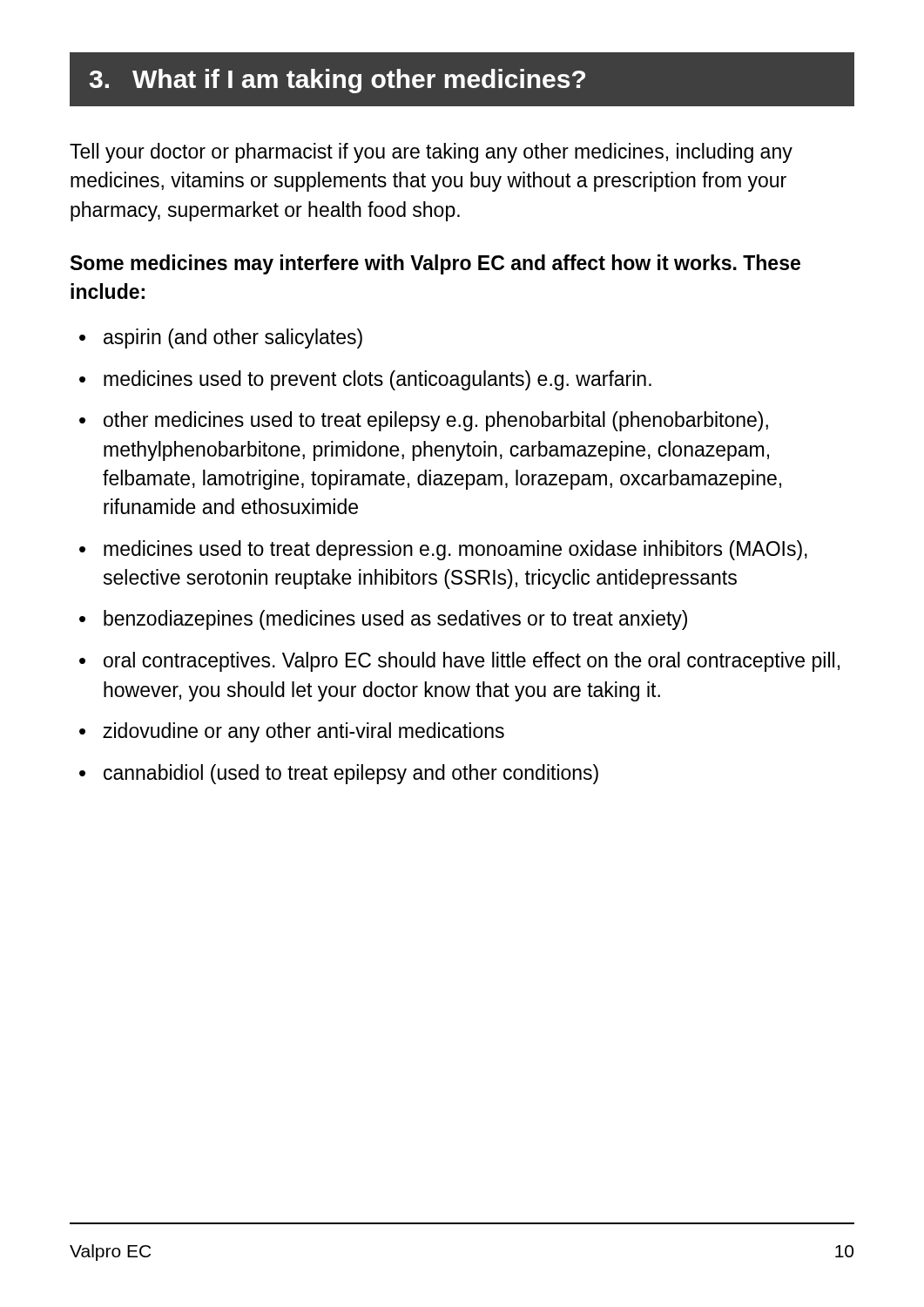
Task: Select the text starting "• zidovudine or any other anti-viral"
Action: (x=292, y=732)
